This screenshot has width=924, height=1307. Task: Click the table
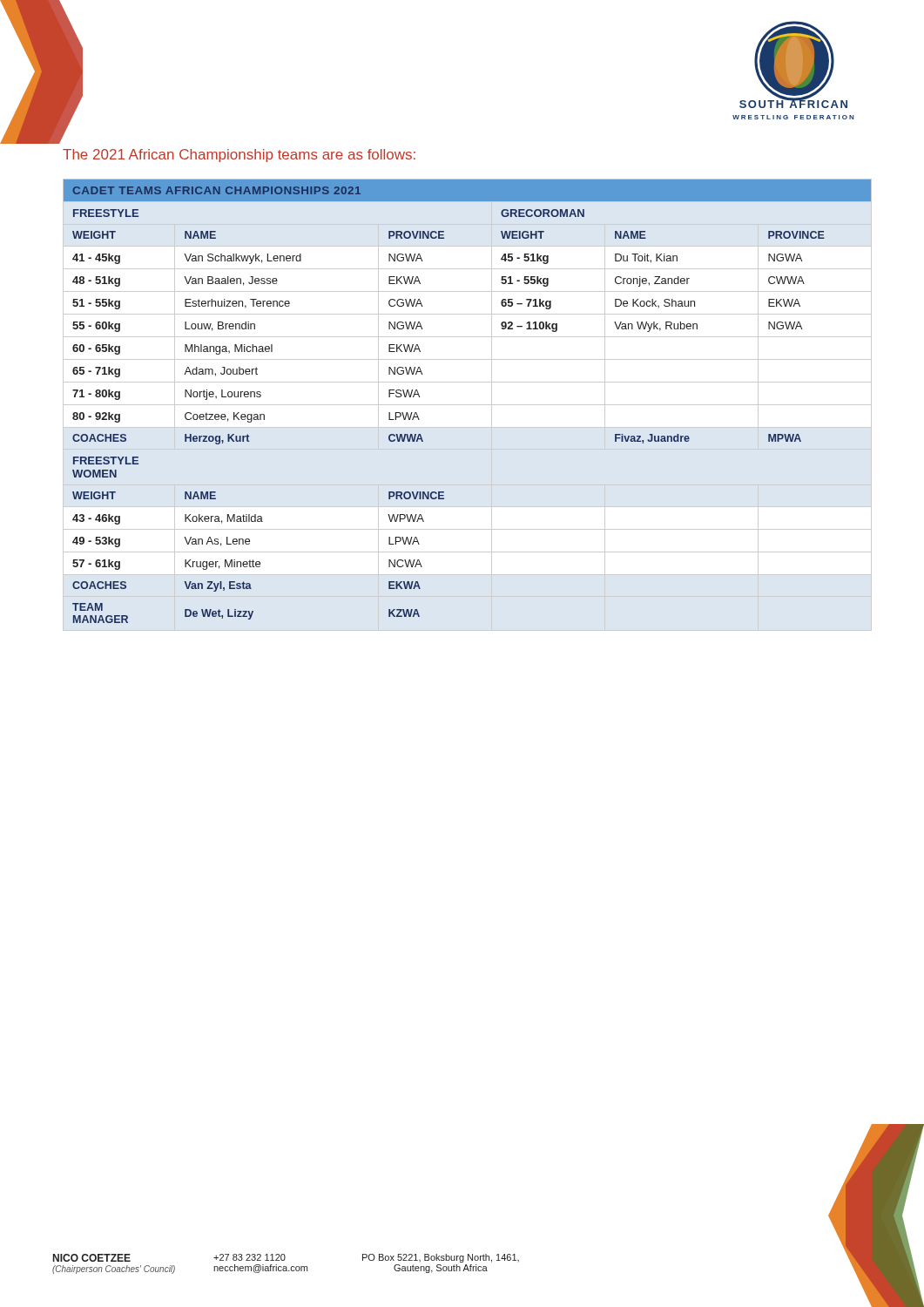pos(467,405)
